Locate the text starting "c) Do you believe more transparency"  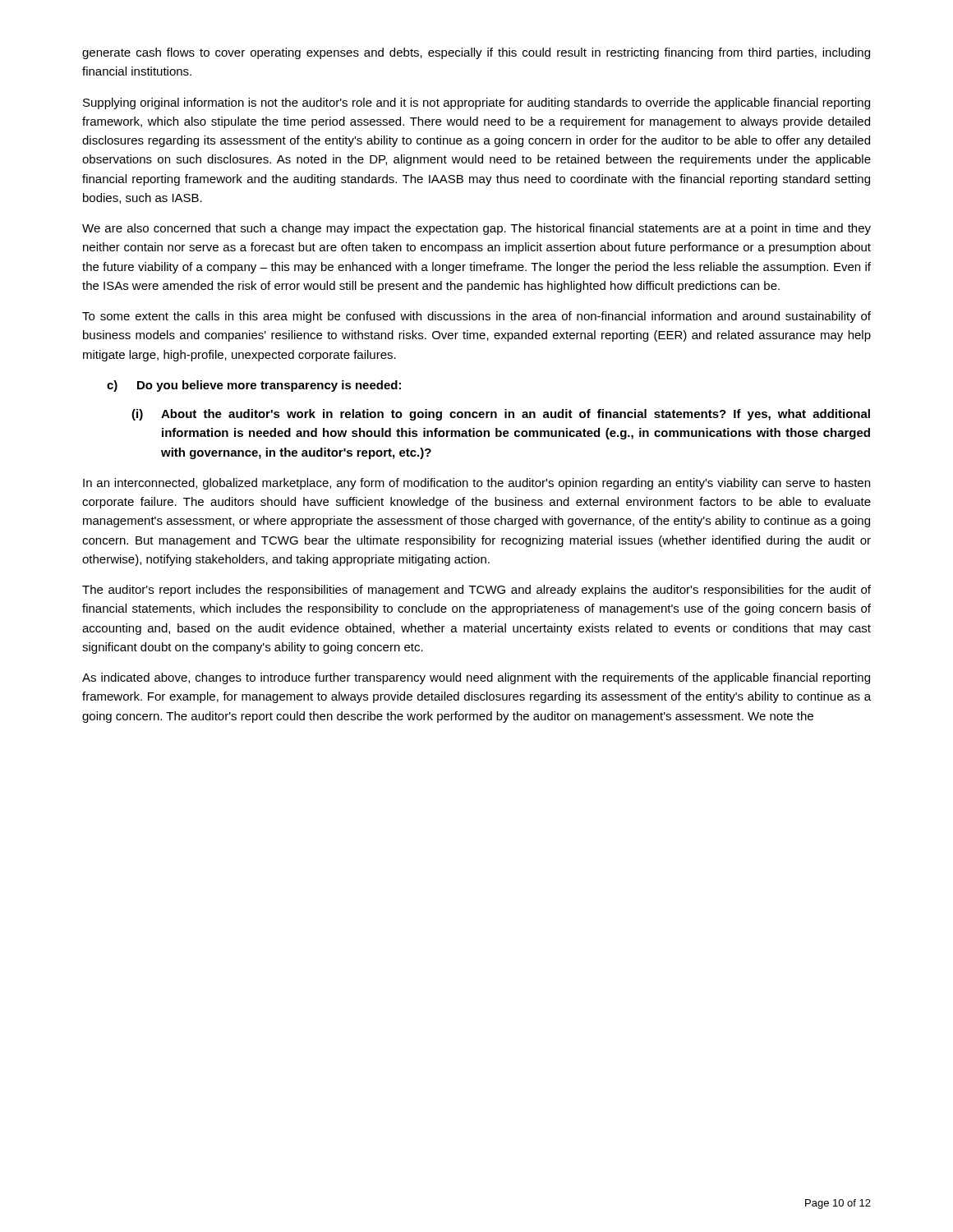(x=254, y=386)
